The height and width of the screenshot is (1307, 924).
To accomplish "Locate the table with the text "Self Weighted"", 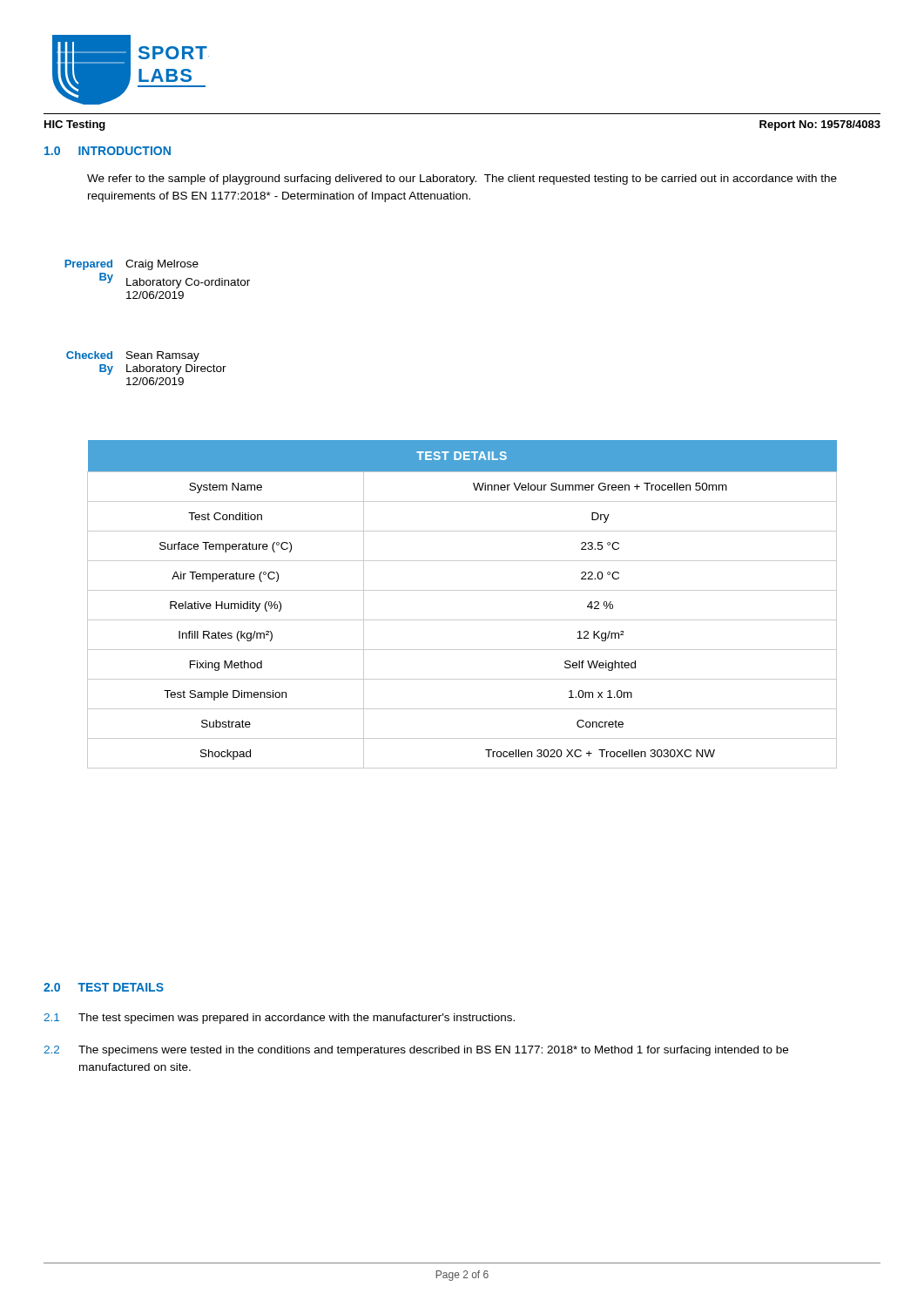I will pos(462,604).
